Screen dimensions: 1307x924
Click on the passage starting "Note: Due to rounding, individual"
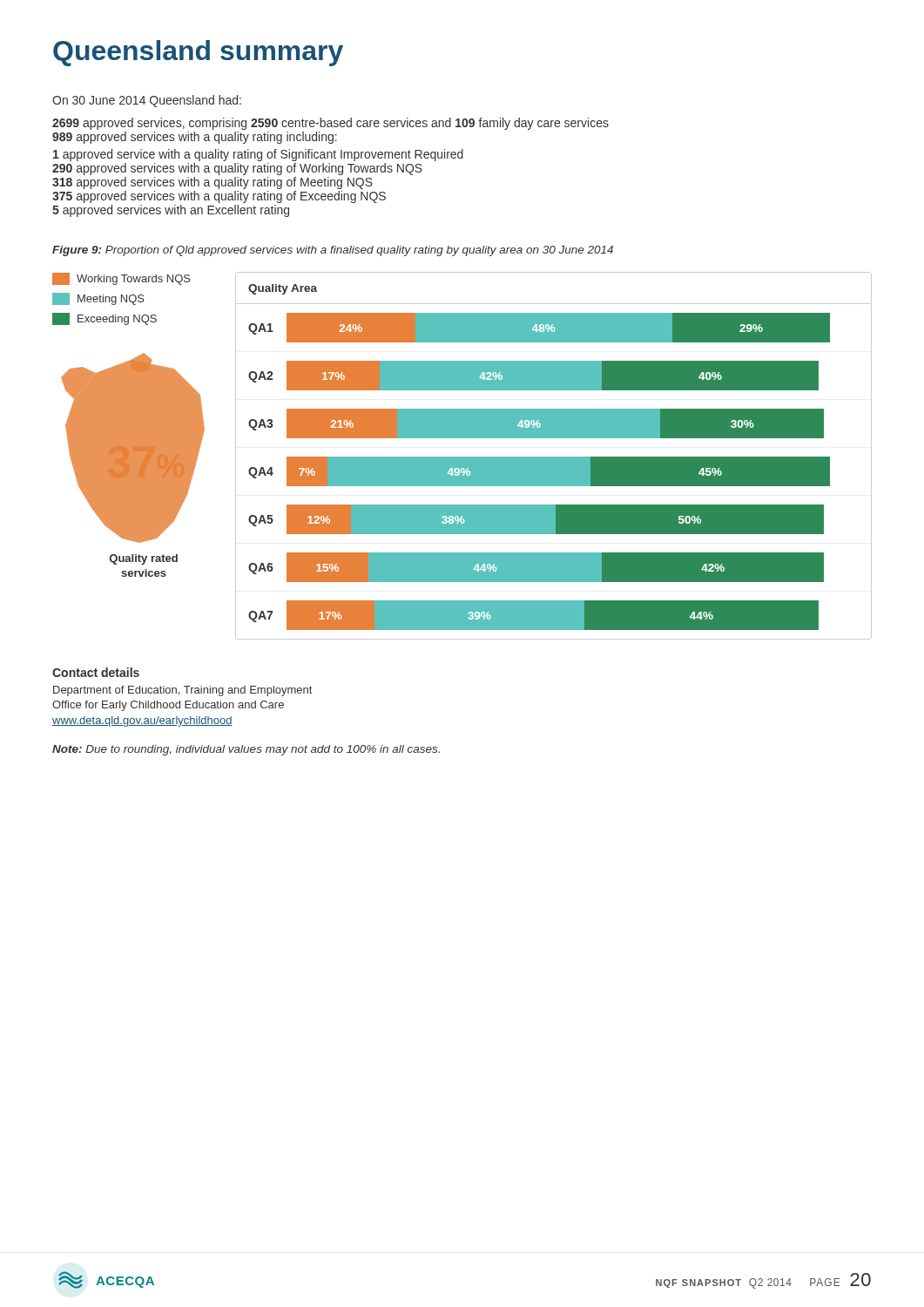[x=247, y=749]
